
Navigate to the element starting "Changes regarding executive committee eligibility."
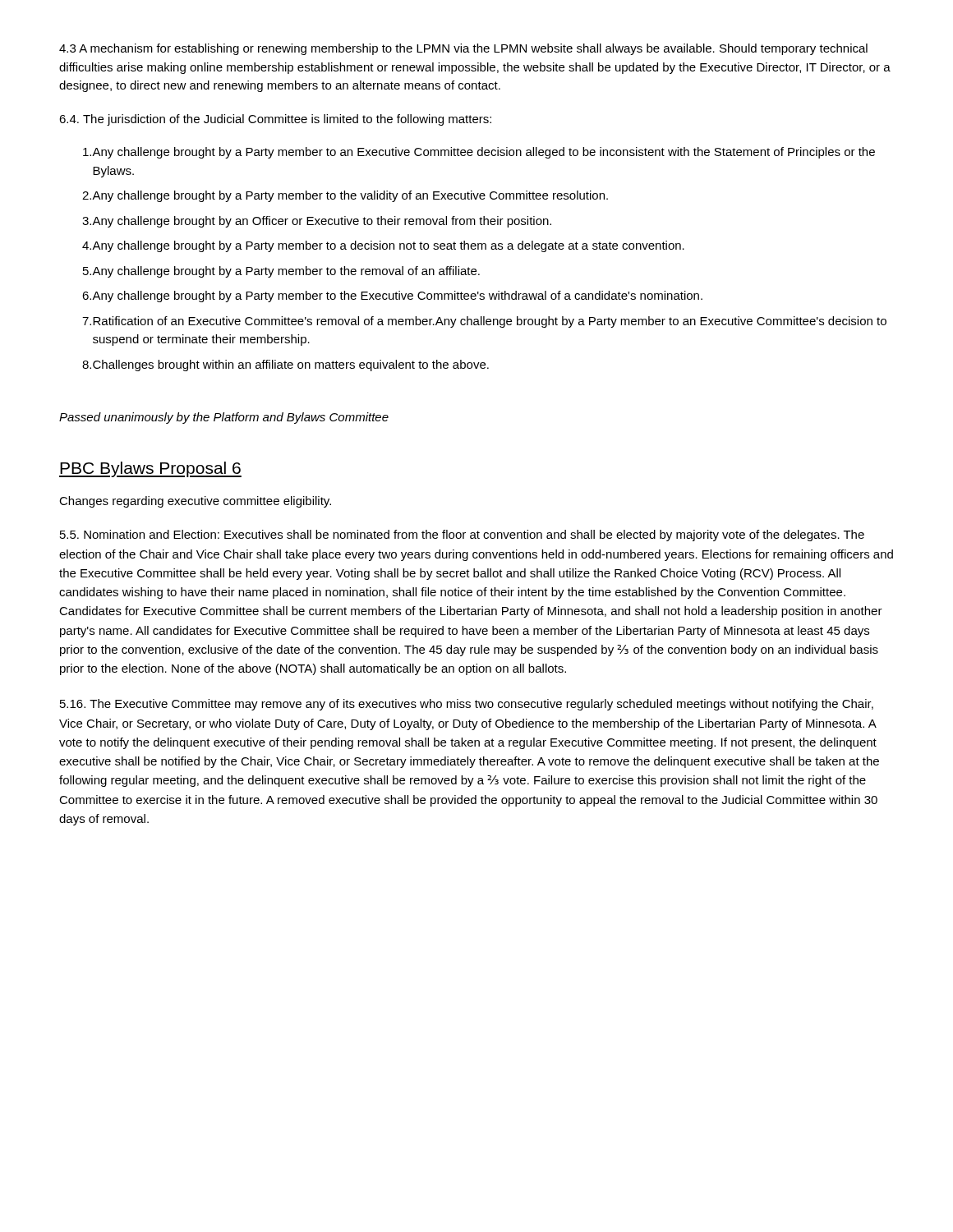(x=196, y=500)
